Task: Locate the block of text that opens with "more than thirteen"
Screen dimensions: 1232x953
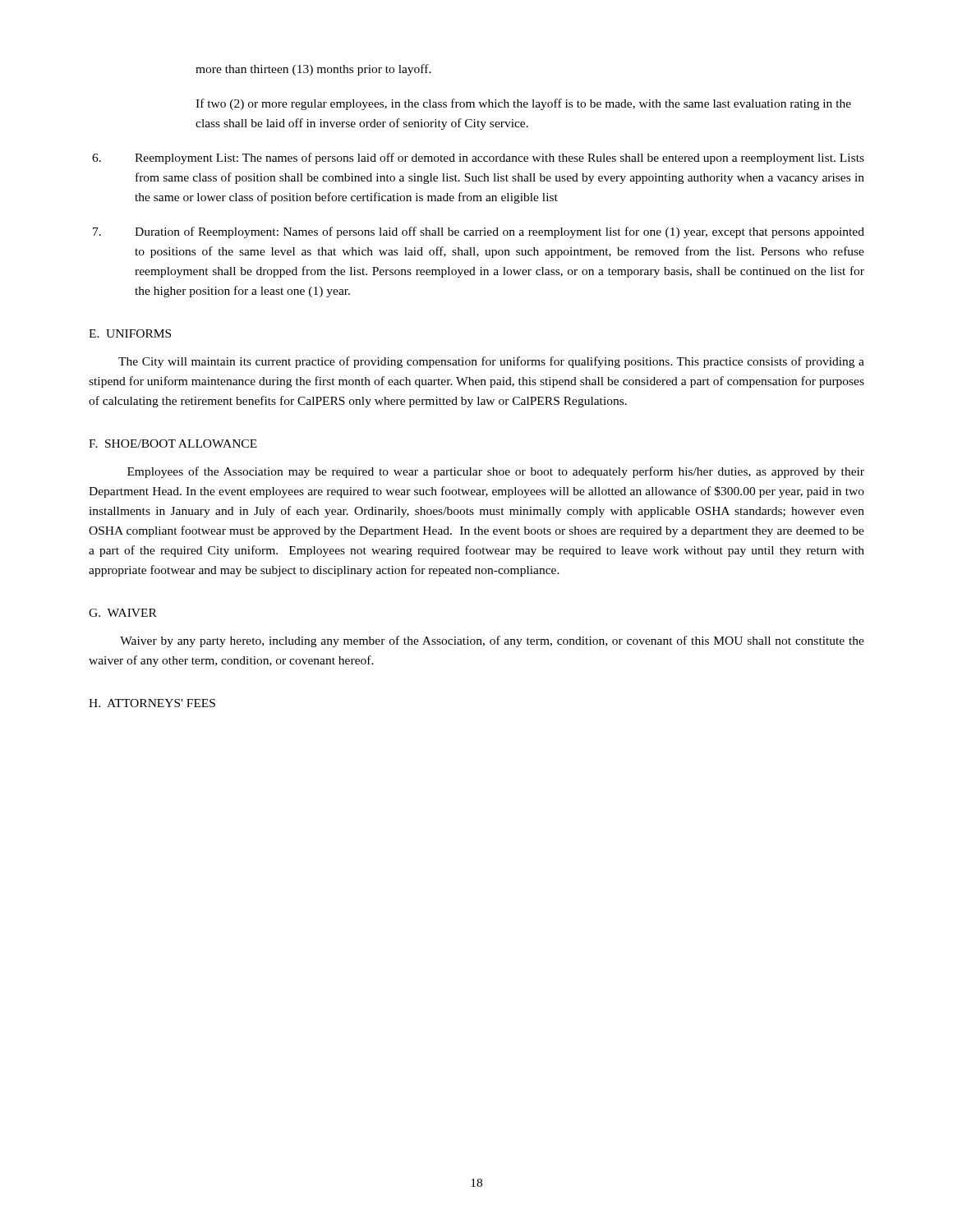Action: [314, 69]
